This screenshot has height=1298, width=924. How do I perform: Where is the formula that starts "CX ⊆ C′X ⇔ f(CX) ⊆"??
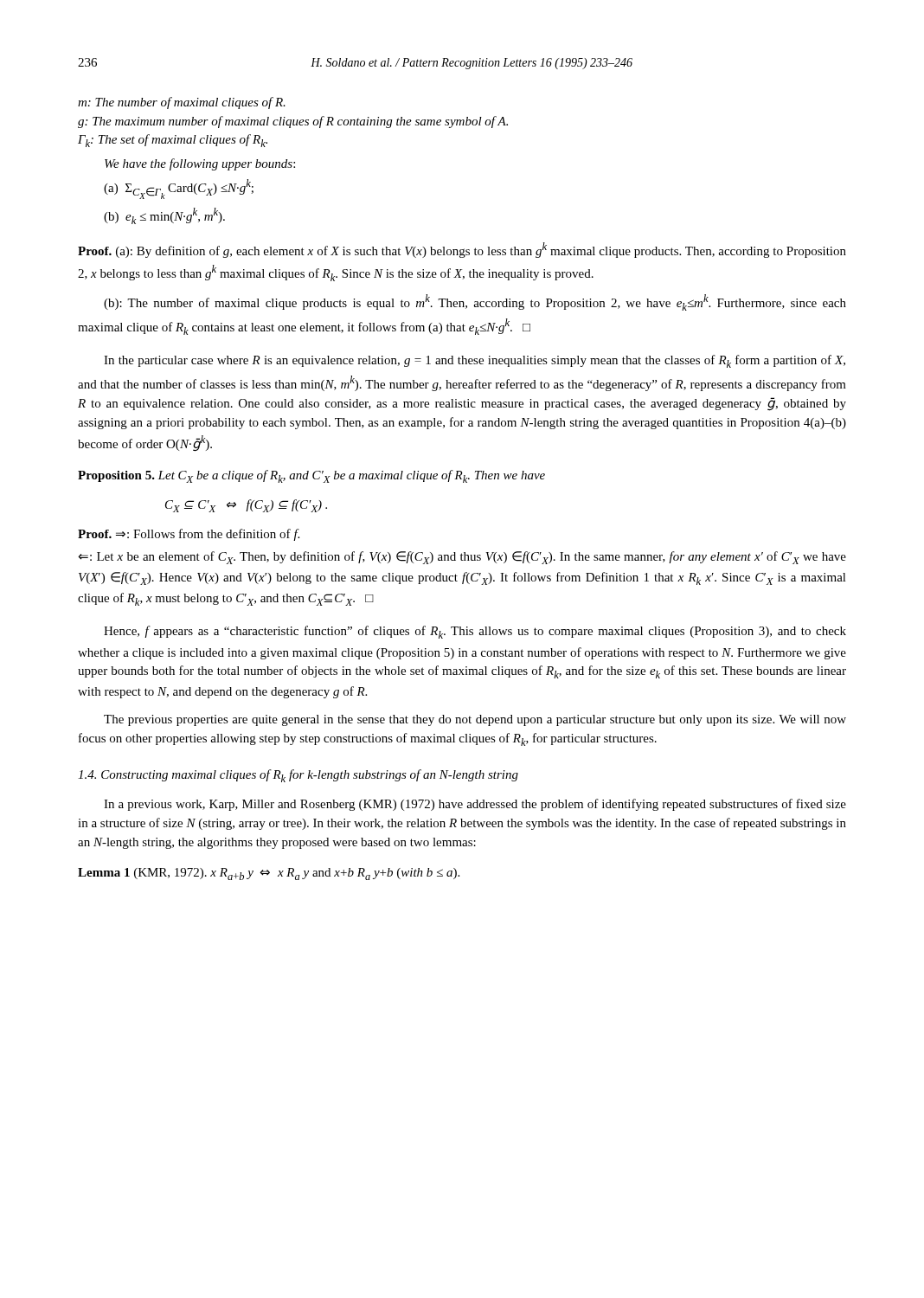click(246, 506)
